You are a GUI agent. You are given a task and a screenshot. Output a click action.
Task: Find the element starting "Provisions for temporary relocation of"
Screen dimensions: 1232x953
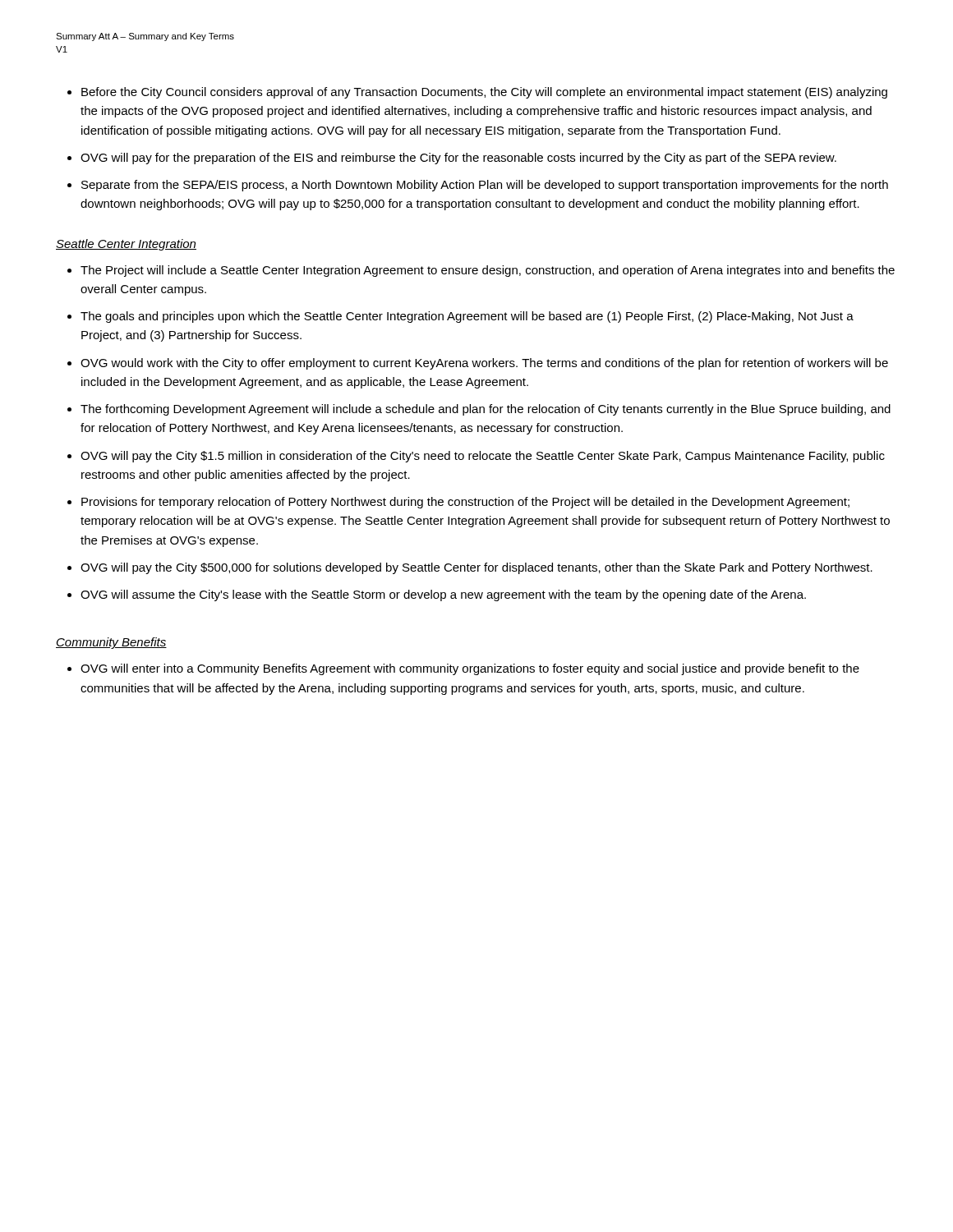pos(485,521)
